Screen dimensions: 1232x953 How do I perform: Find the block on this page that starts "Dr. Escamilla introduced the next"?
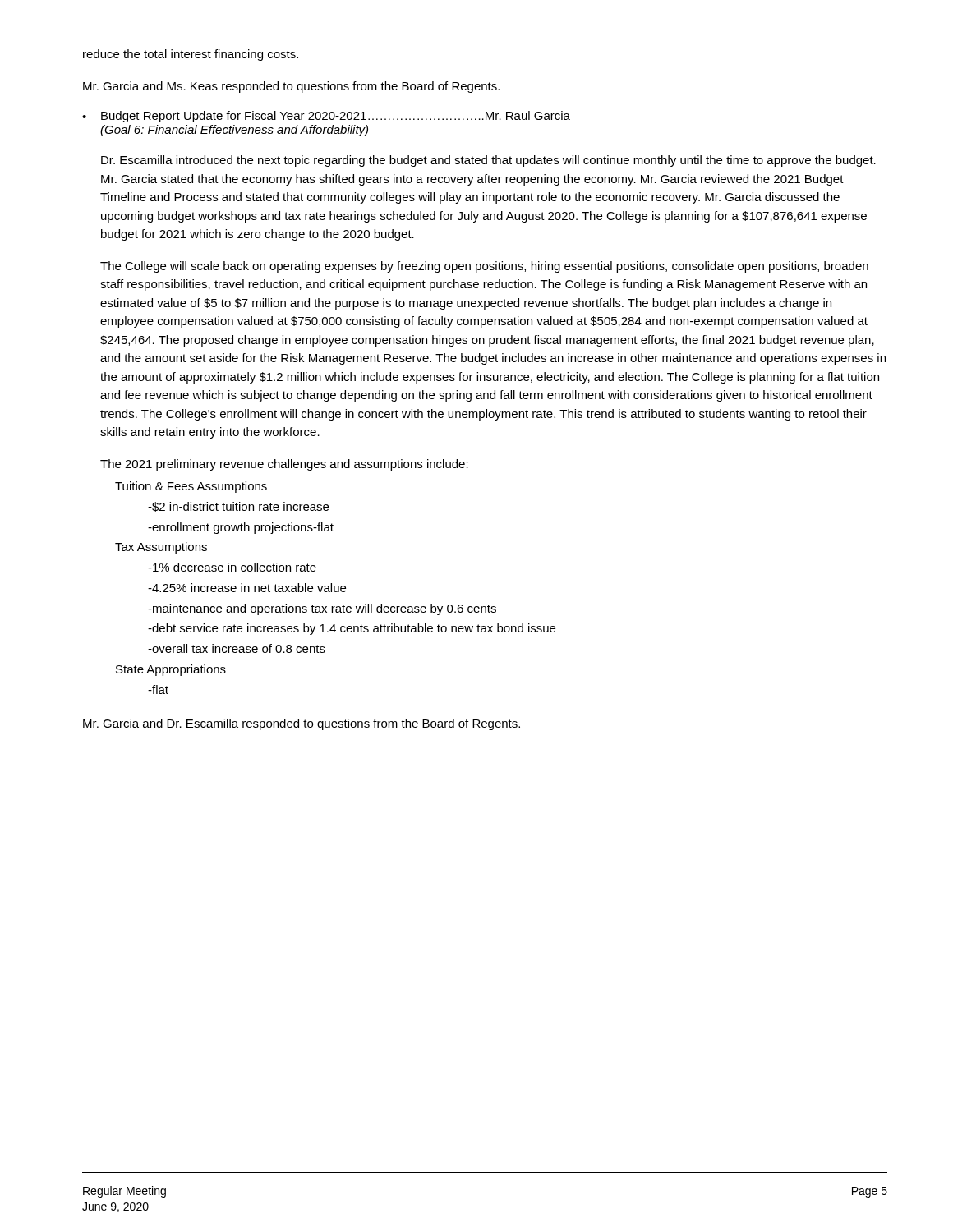pyautogui.click(x=488, y=197)
